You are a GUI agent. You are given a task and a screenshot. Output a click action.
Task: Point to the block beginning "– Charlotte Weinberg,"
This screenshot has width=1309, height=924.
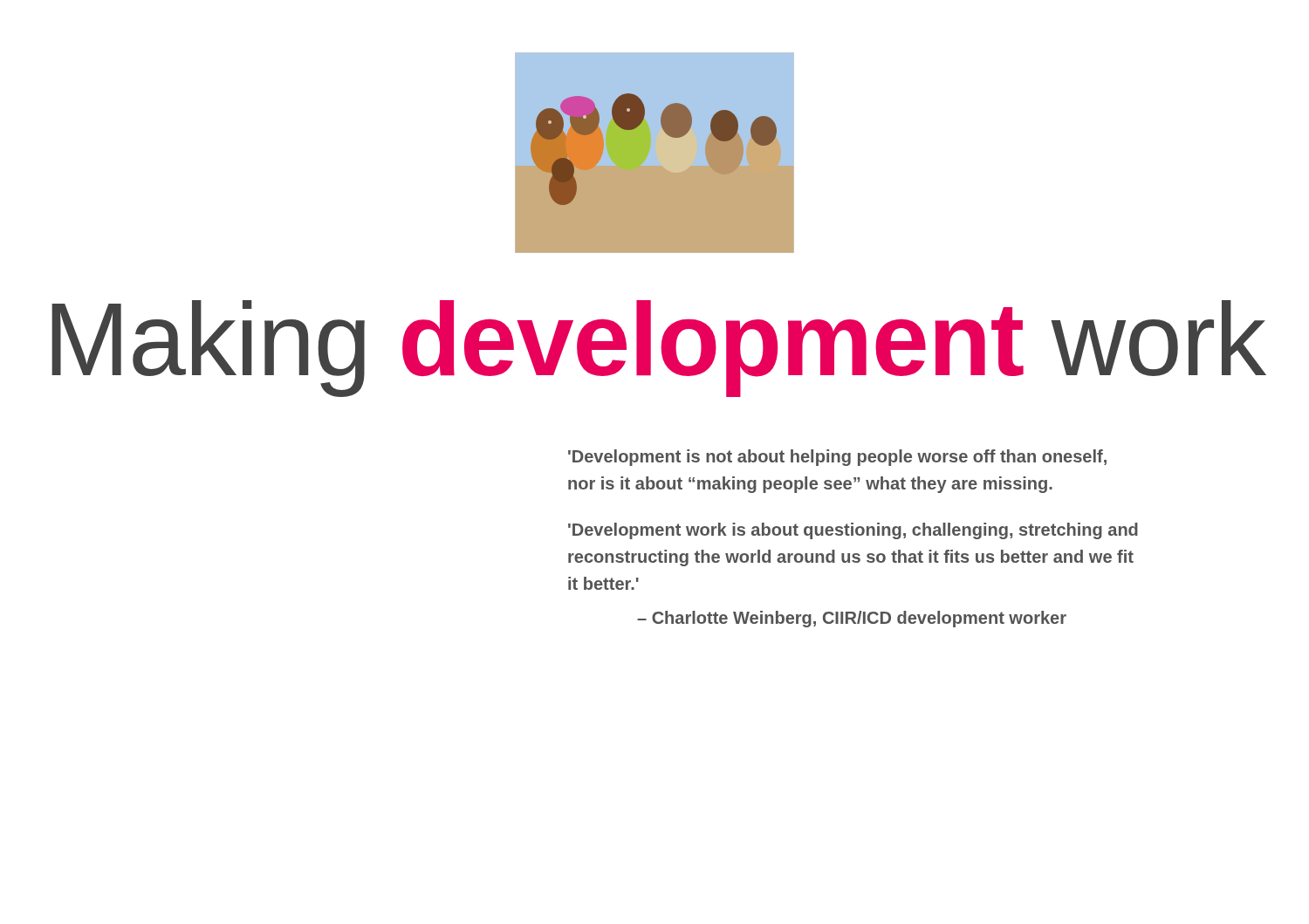852,618
